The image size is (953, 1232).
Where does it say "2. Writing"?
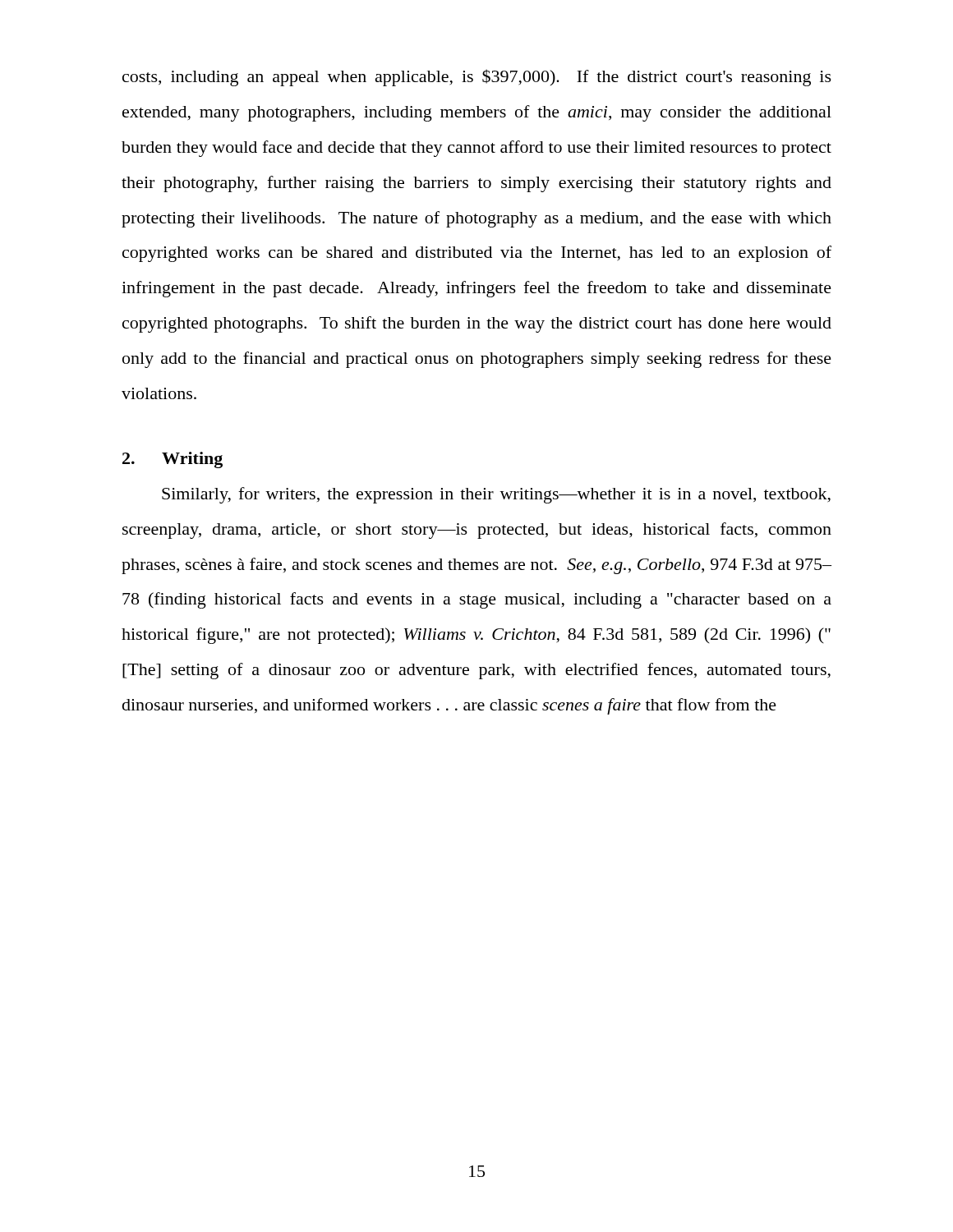click(172, 459)
